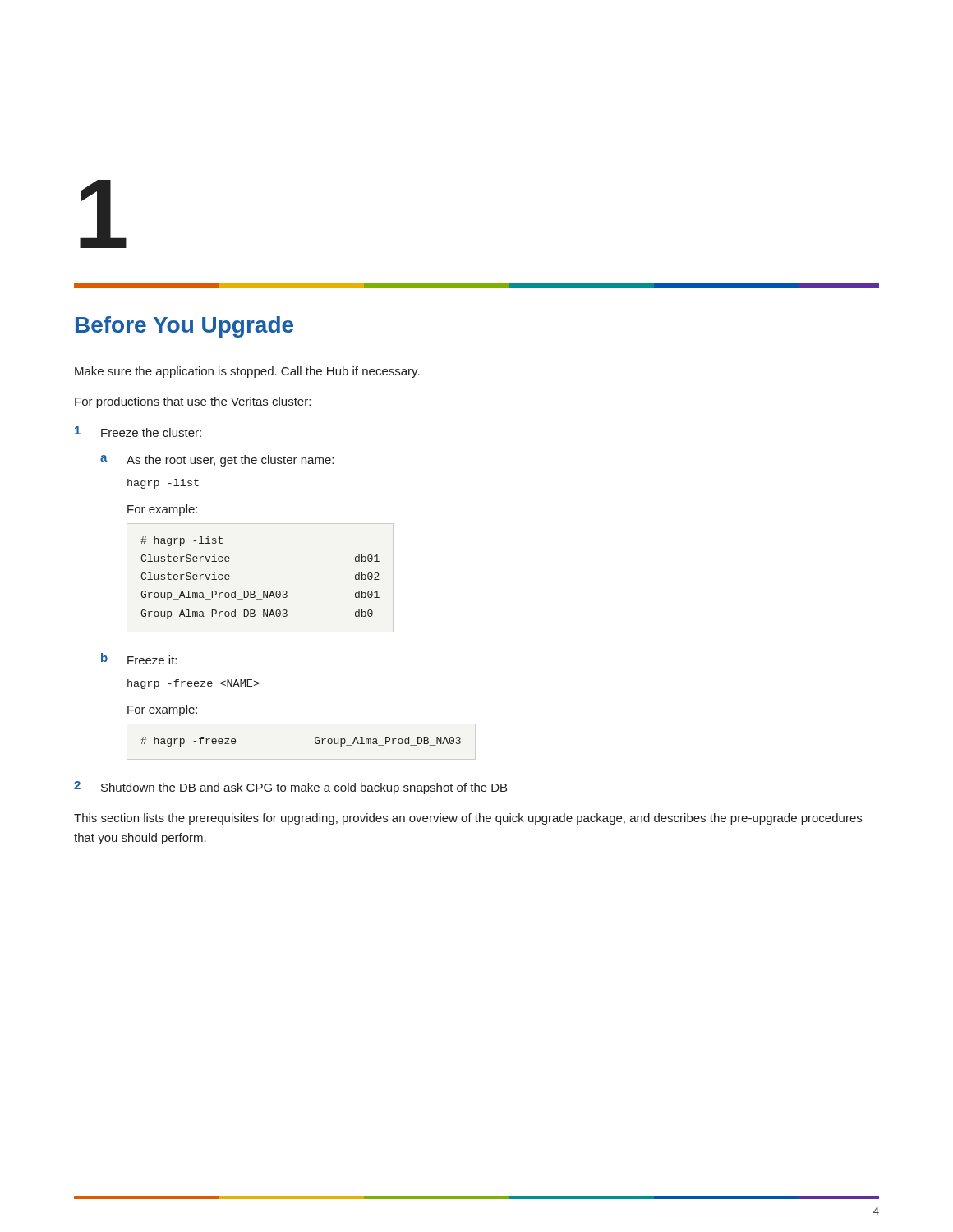The height and width of the screenshot is (1232, 953).
Task: Find the list item that reads "a As the root user, get"
Action: (217, 461)
